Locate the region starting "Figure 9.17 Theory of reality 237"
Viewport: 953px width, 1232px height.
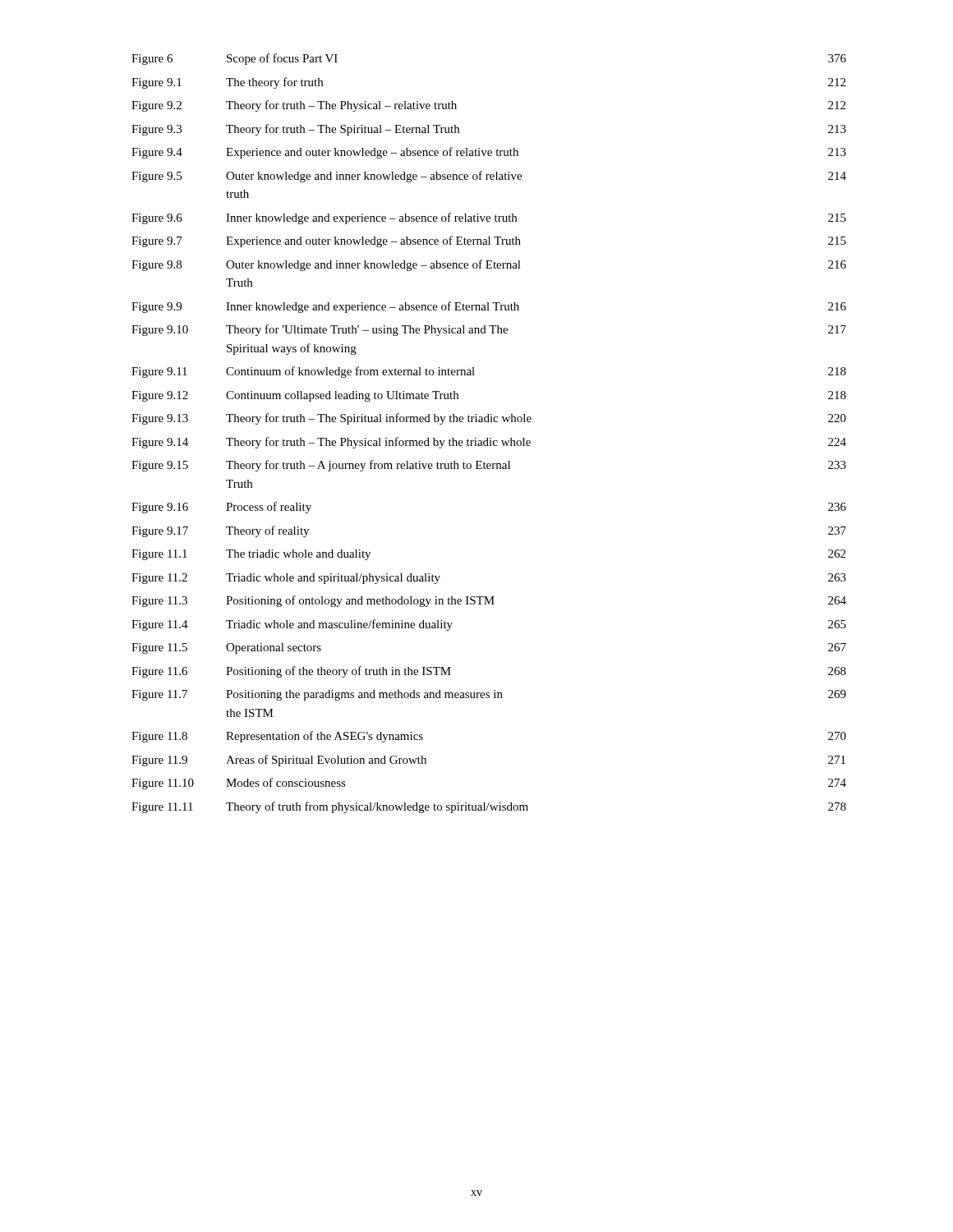(x=159, y=531)
